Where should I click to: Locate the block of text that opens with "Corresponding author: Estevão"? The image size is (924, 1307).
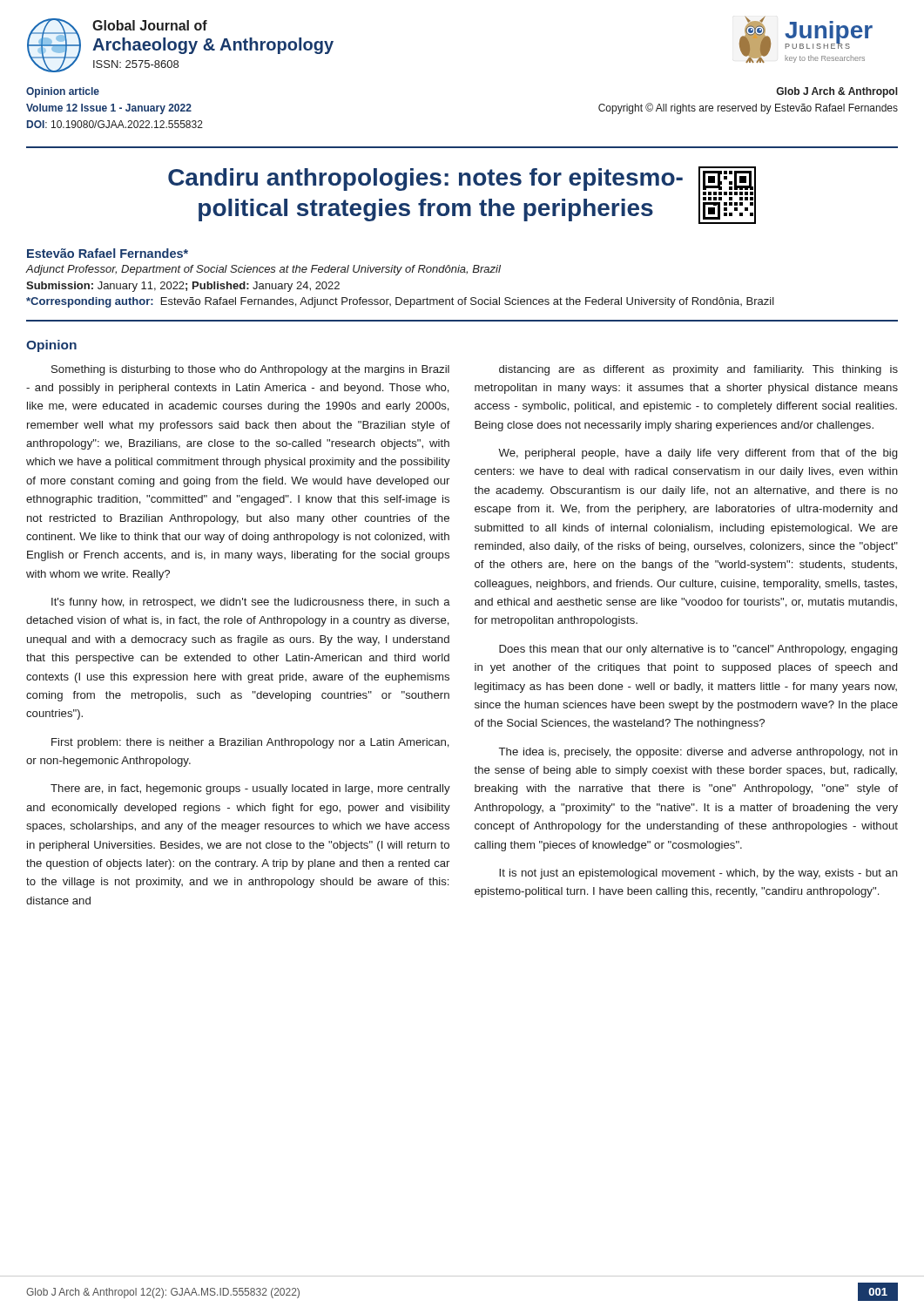click(400, 301)
